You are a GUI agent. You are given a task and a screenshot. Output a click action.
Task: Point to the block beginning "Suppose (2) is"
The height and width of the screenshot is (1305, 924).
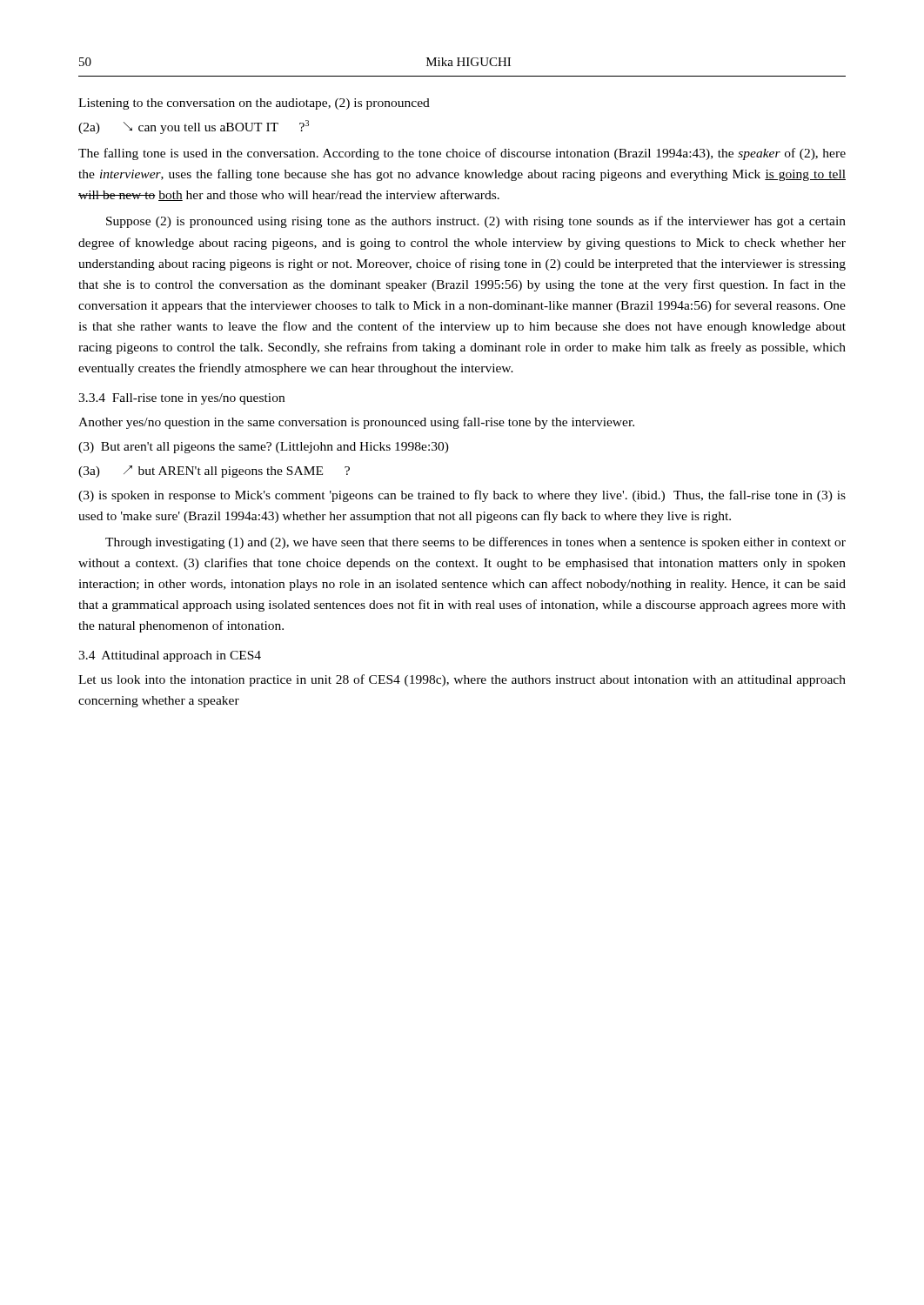(x=462, y=295)
